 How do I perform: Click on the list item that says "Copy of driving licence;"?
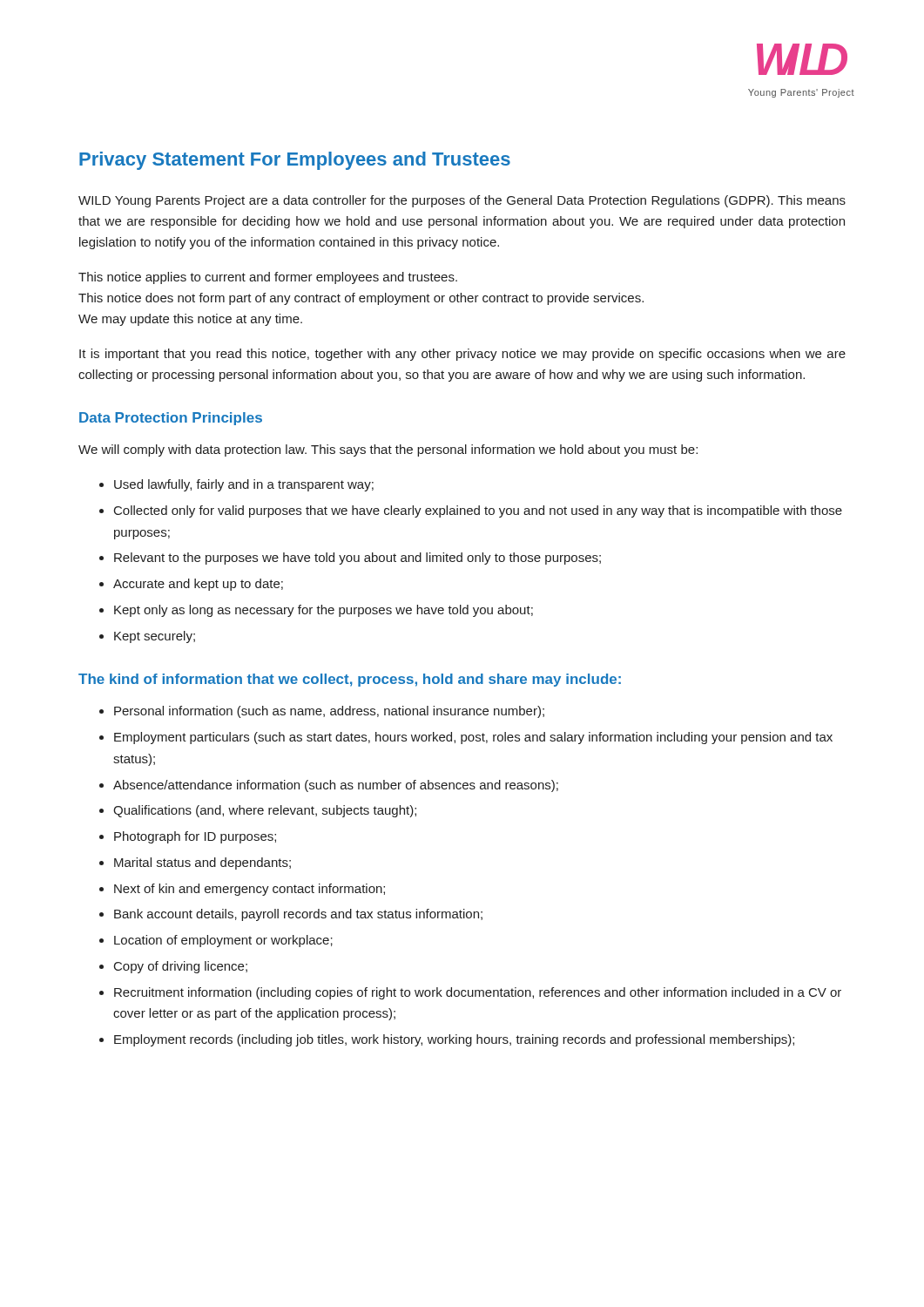[x=173, y=967]
